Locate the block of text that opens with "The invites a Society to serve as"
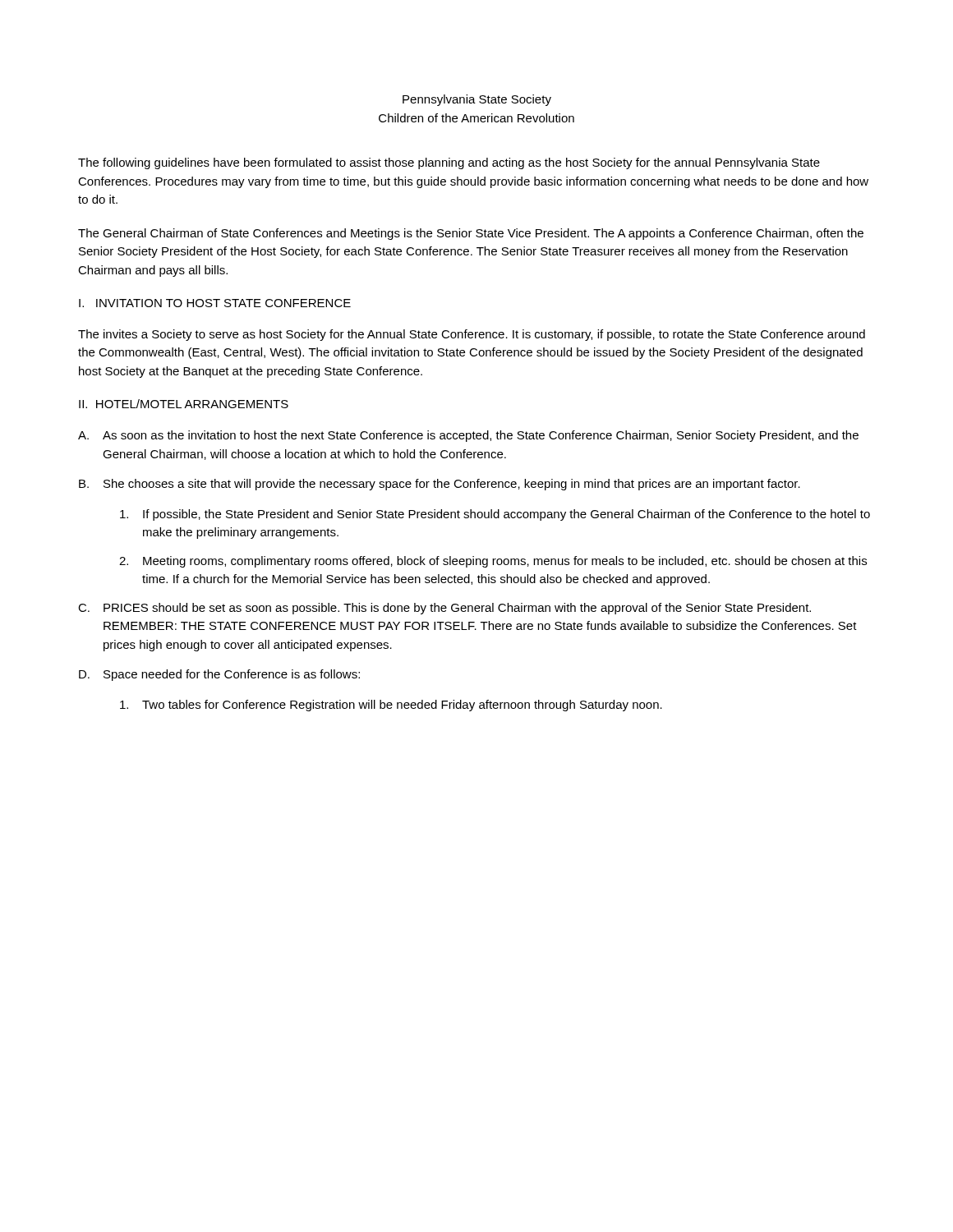This screenshot has height=1232, width=953. pos(472,352)
